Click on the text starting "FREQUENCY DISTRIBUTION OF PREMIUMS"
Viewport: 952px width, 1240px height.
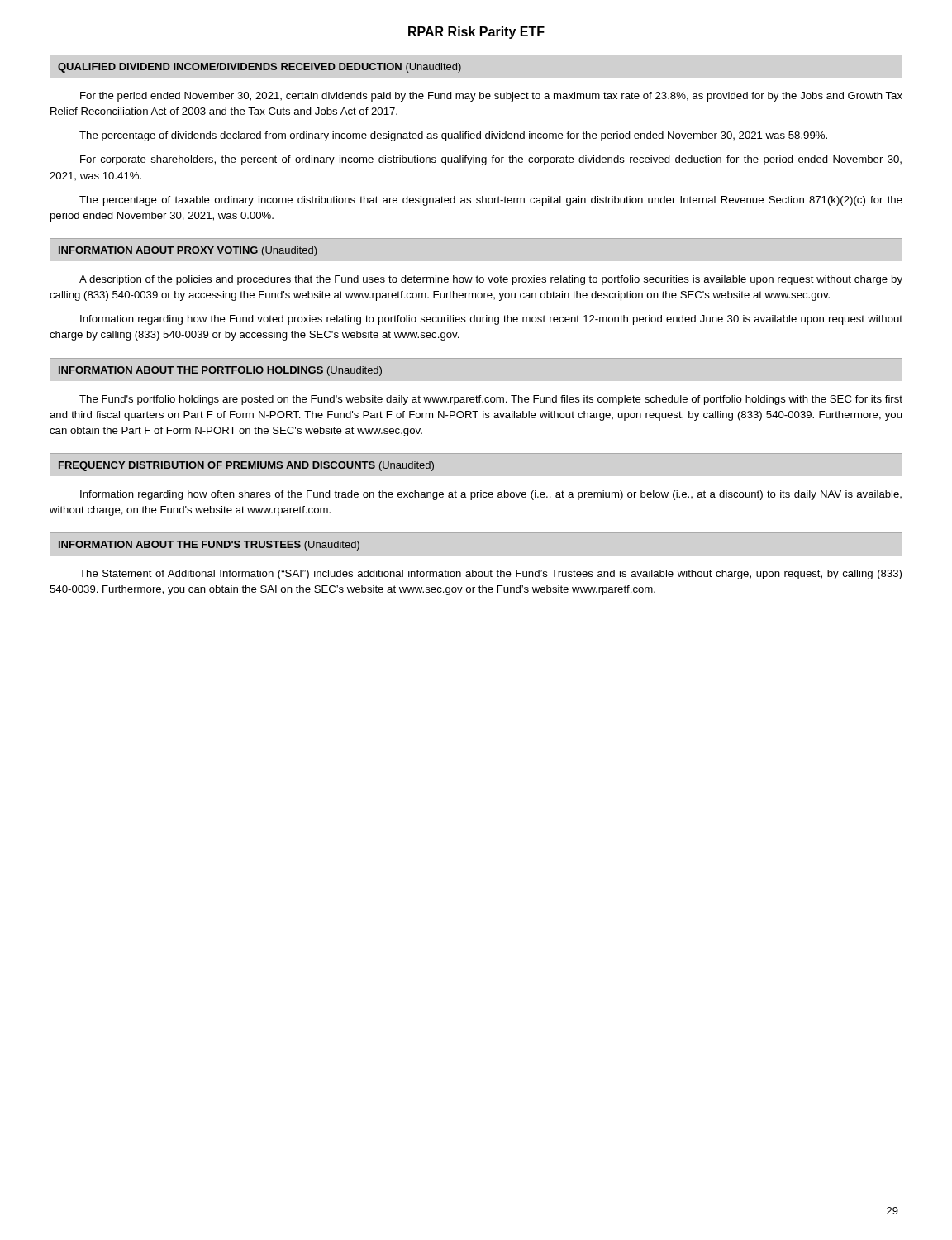coord(246,465)
